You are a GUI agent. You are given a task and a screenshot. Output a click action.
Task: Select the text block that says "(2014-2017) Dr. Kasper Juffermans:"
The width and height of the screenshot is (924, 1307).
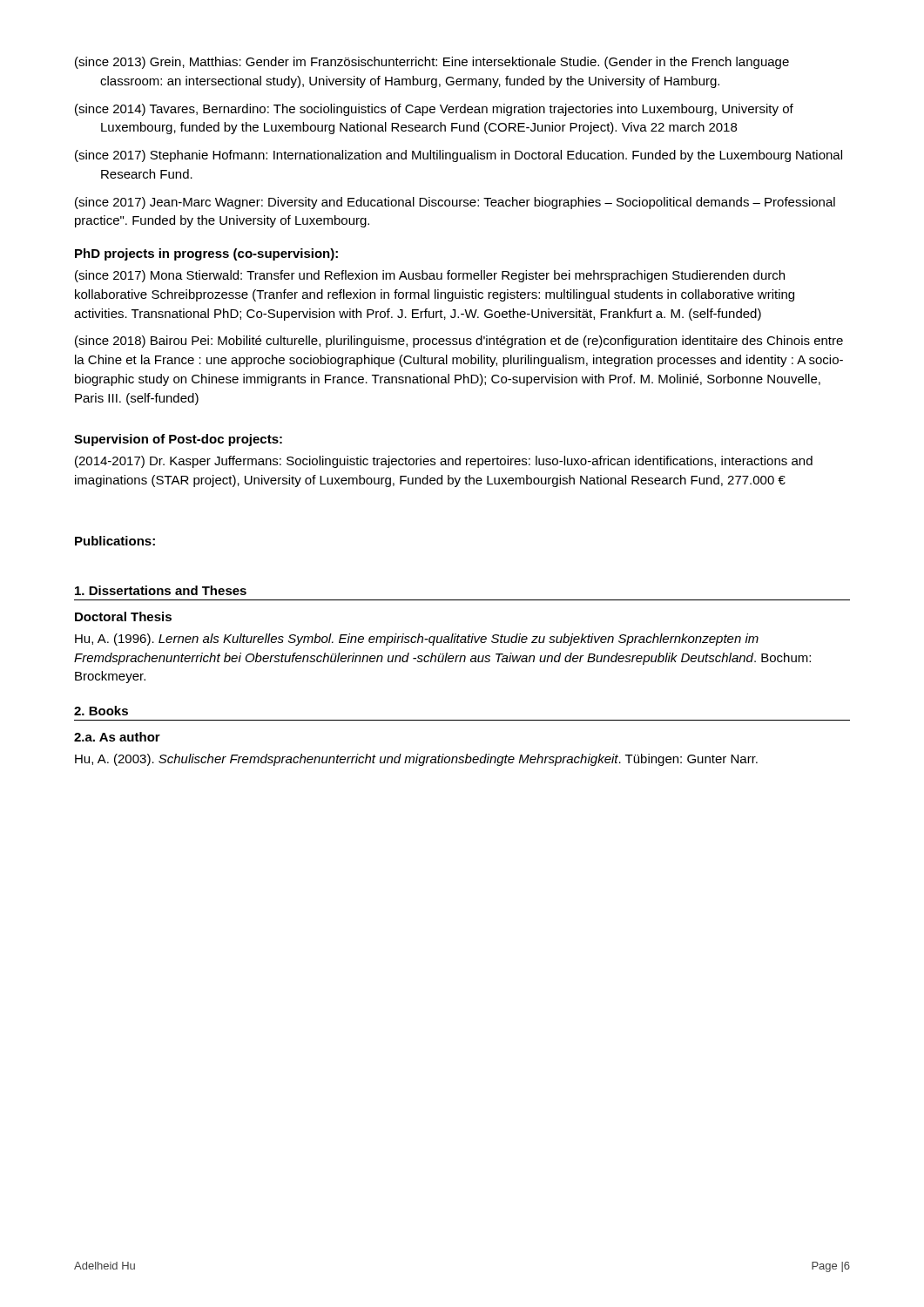(x=443, y=470)
